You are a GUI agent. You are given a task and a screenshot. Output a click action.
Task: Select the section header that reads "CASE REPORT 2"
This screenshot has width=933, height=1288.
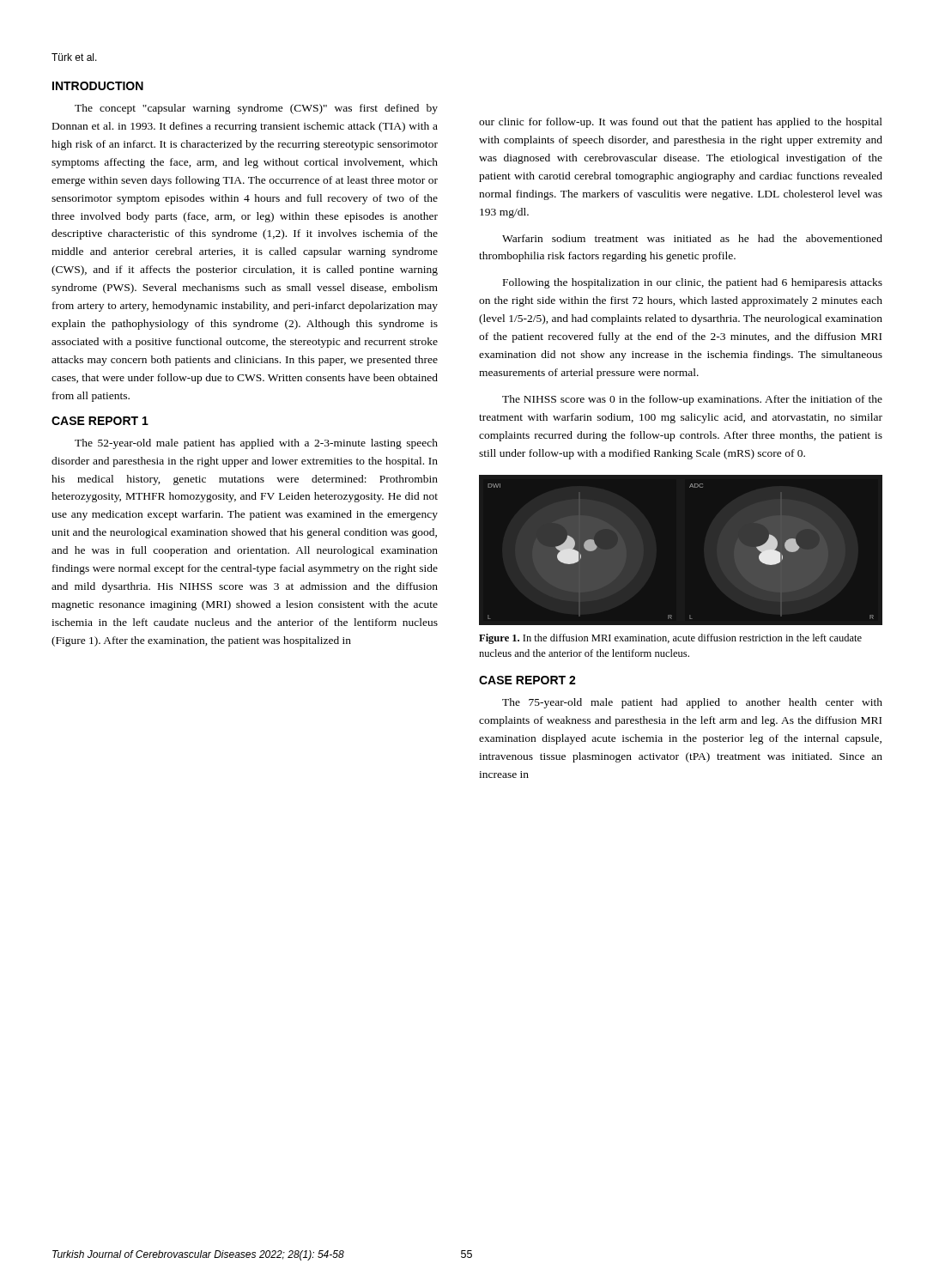527,680
